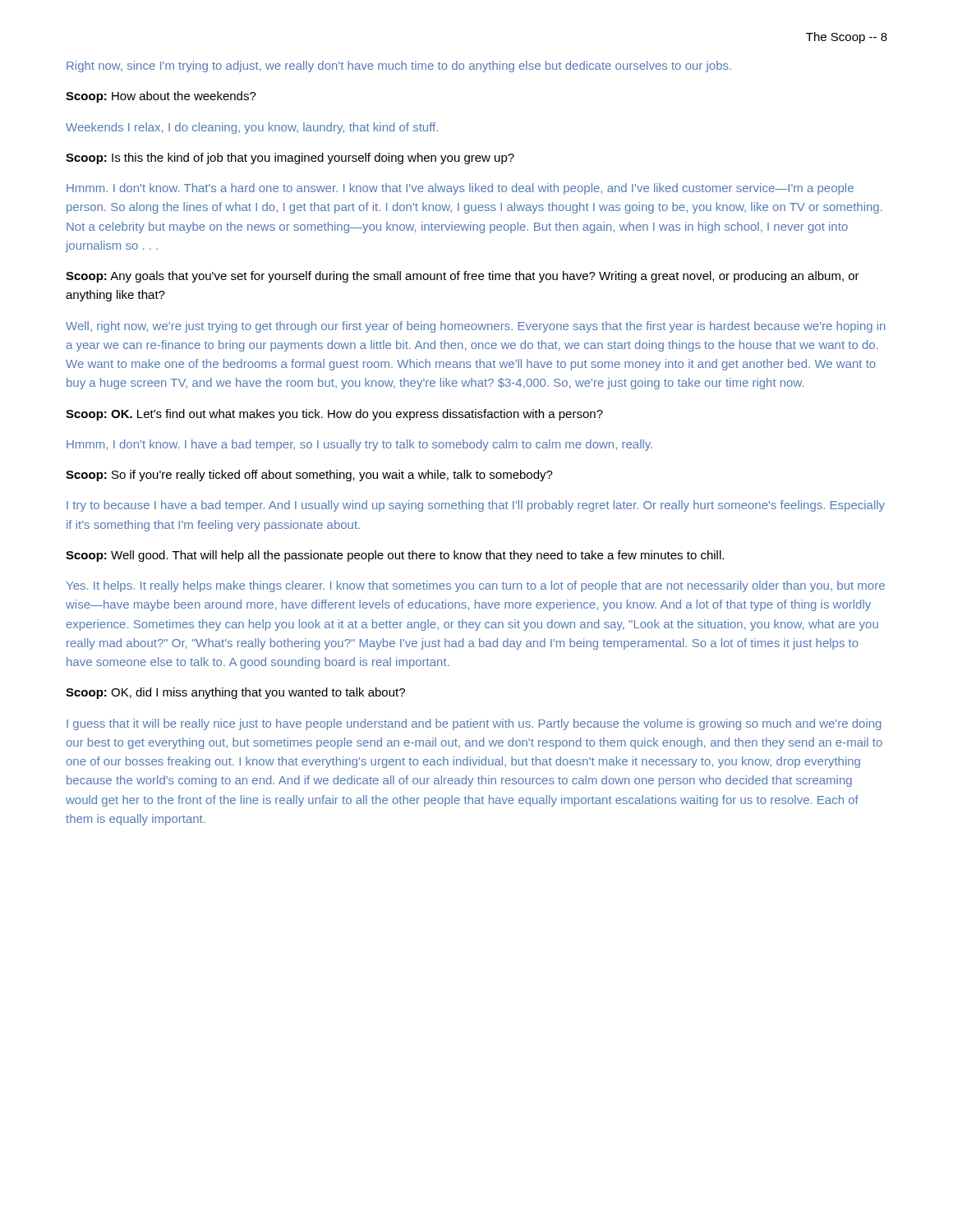This screenshot has width=953, height=1232.
Task: Navigate to the region starting "Weekends I relax, I do cleaning, you"
Action: coord(252,126)
